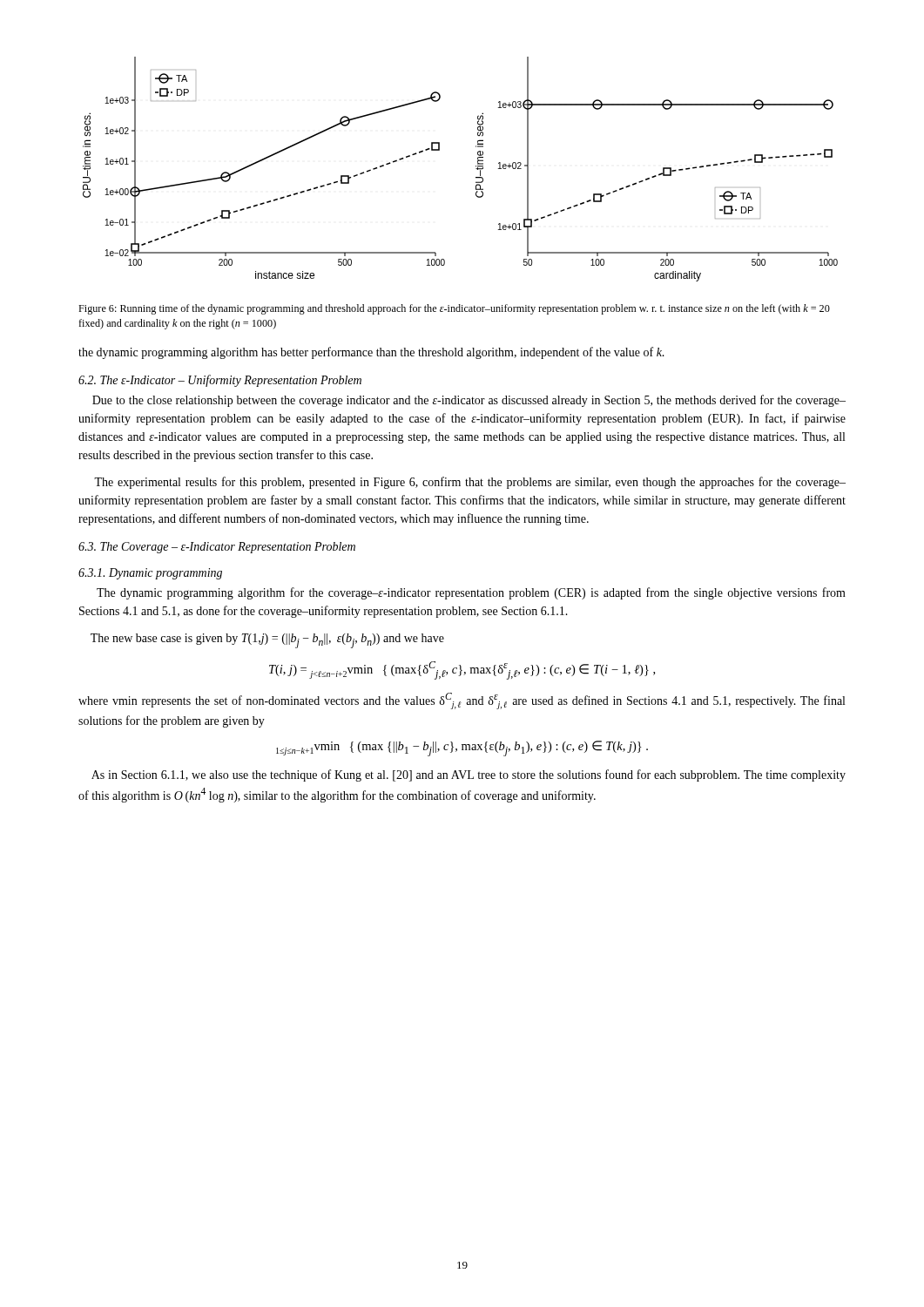Select the text block starting "6.2. The ε-Indicator – Uniformity"
Image resolution: width=924 pixels, height=1307 pixels.
(x=220, y=380)
